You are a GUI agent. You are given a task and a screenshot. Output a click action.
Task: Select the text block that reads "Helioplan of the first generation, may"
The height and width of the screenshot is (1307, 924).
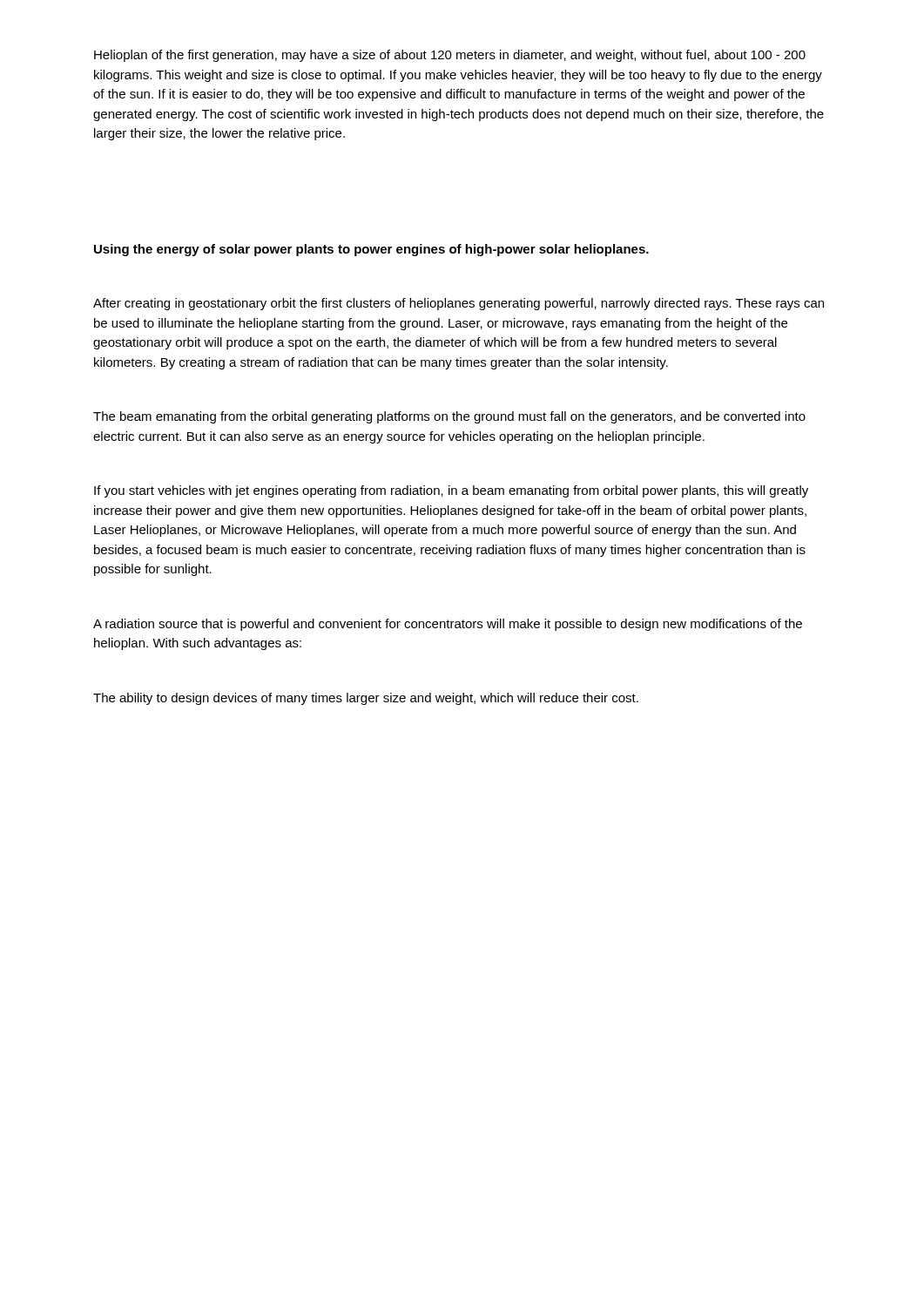point(459,94)
